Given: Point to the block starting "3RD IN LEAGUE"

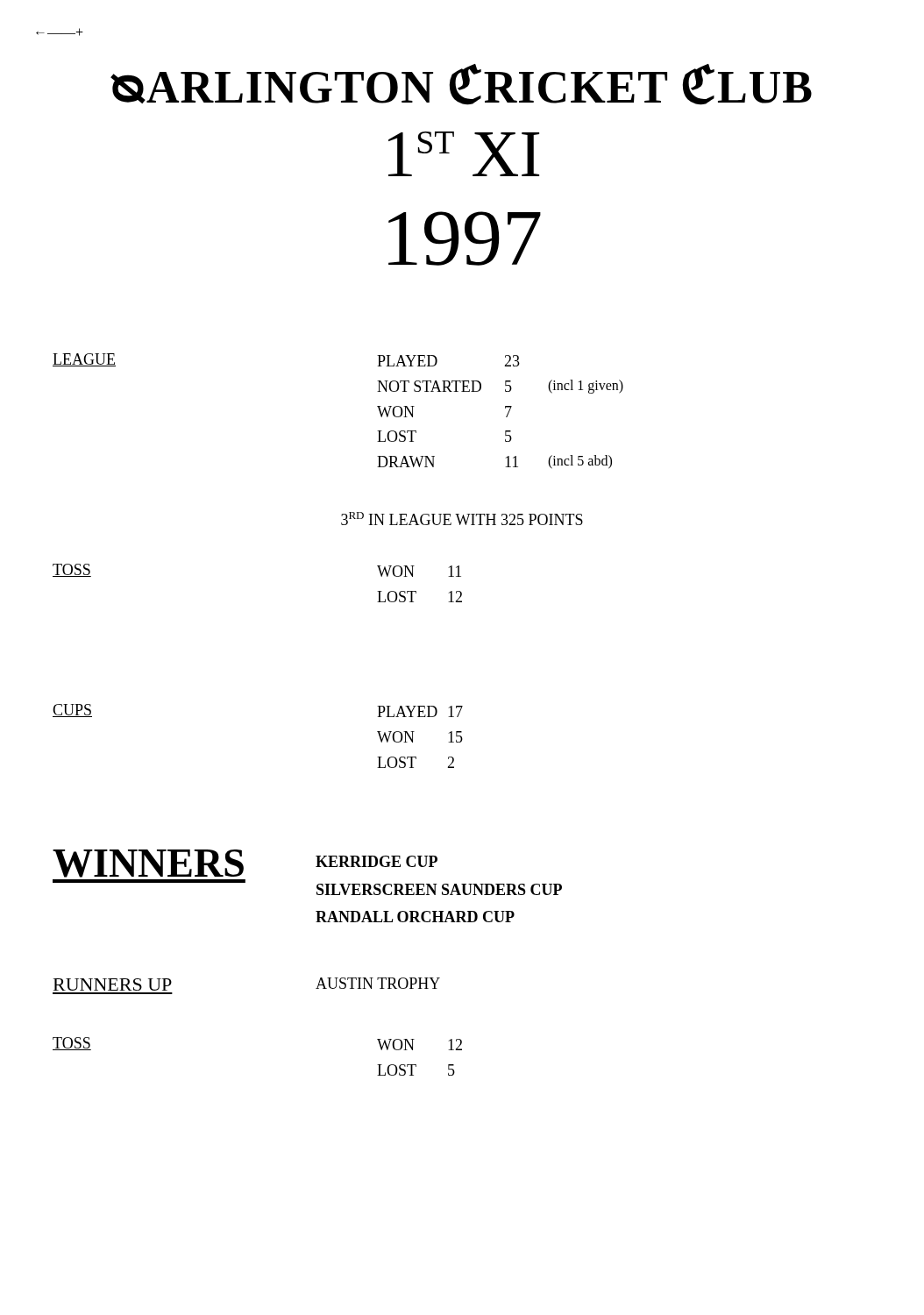Looking at the screenshot, I should pos(462,519).
